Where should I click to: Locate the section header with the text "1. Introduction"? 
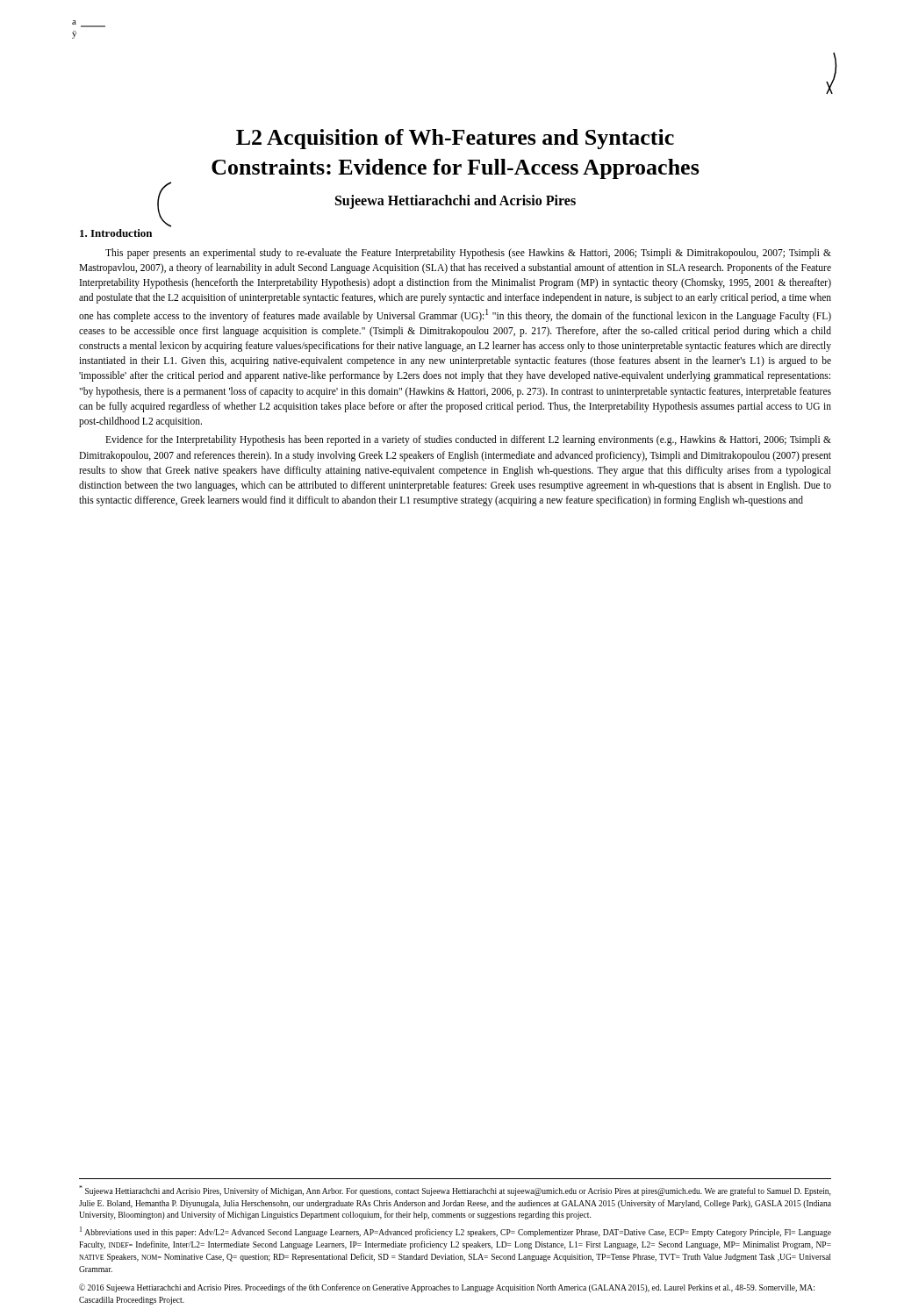tap(116, 233)
